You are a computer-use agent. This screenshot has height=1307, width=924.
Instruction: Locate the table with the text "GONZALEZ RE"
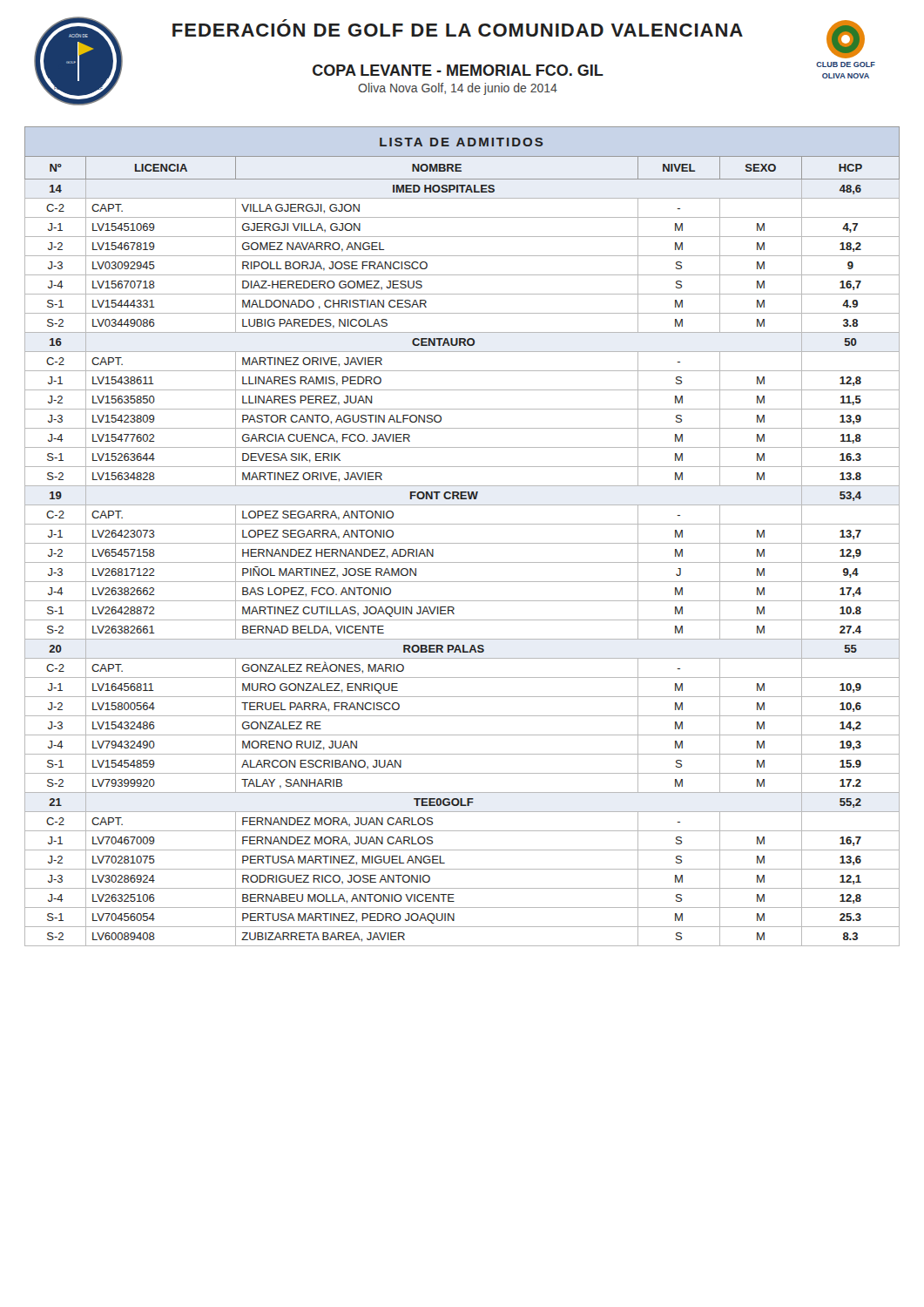462,536
